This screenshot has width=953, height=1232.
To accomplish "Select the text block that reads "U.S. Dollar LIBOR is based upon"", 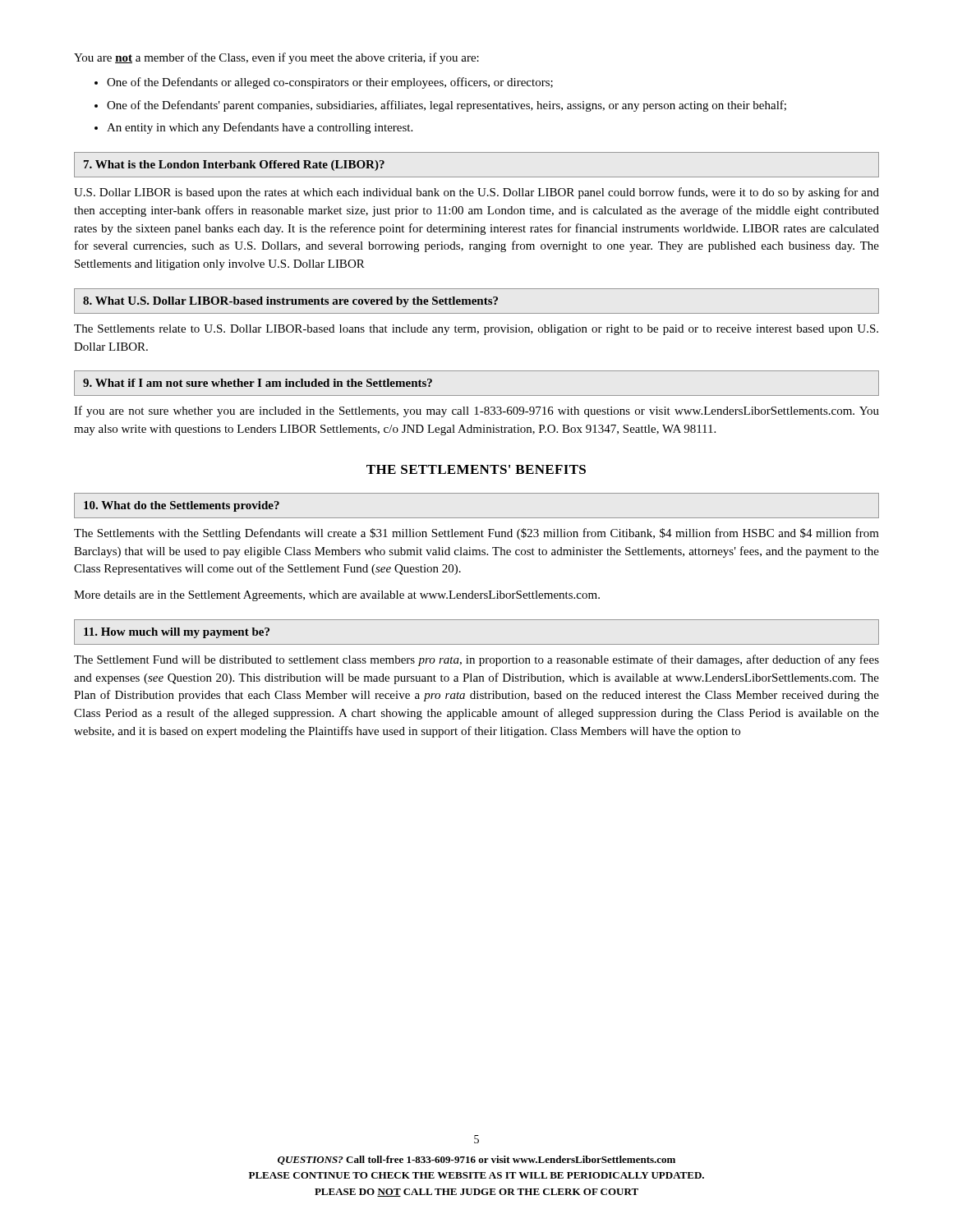I will click(476, 229).
